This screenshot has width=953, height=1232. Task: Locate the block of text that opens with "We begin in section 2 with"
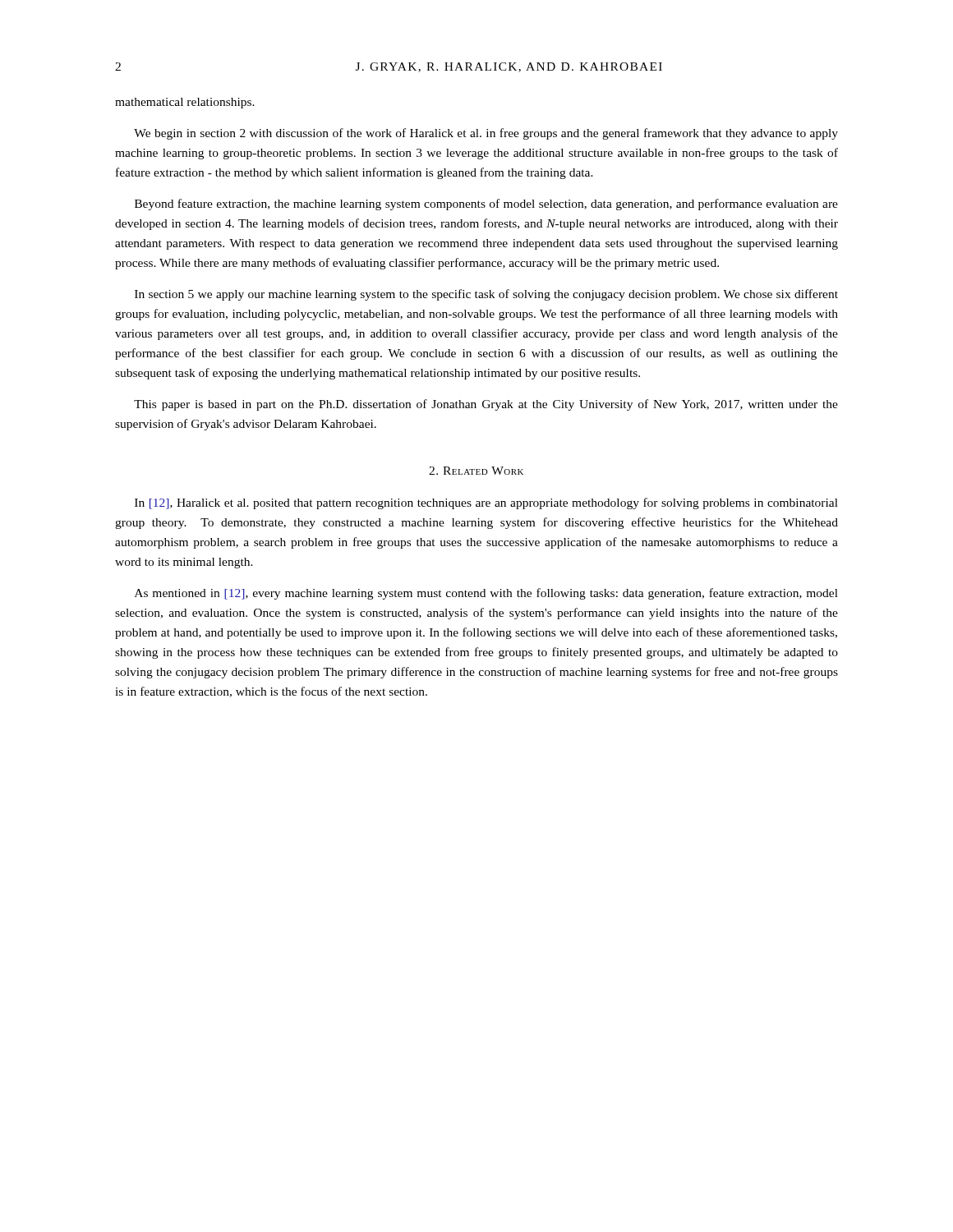click(x=476, y=152)
